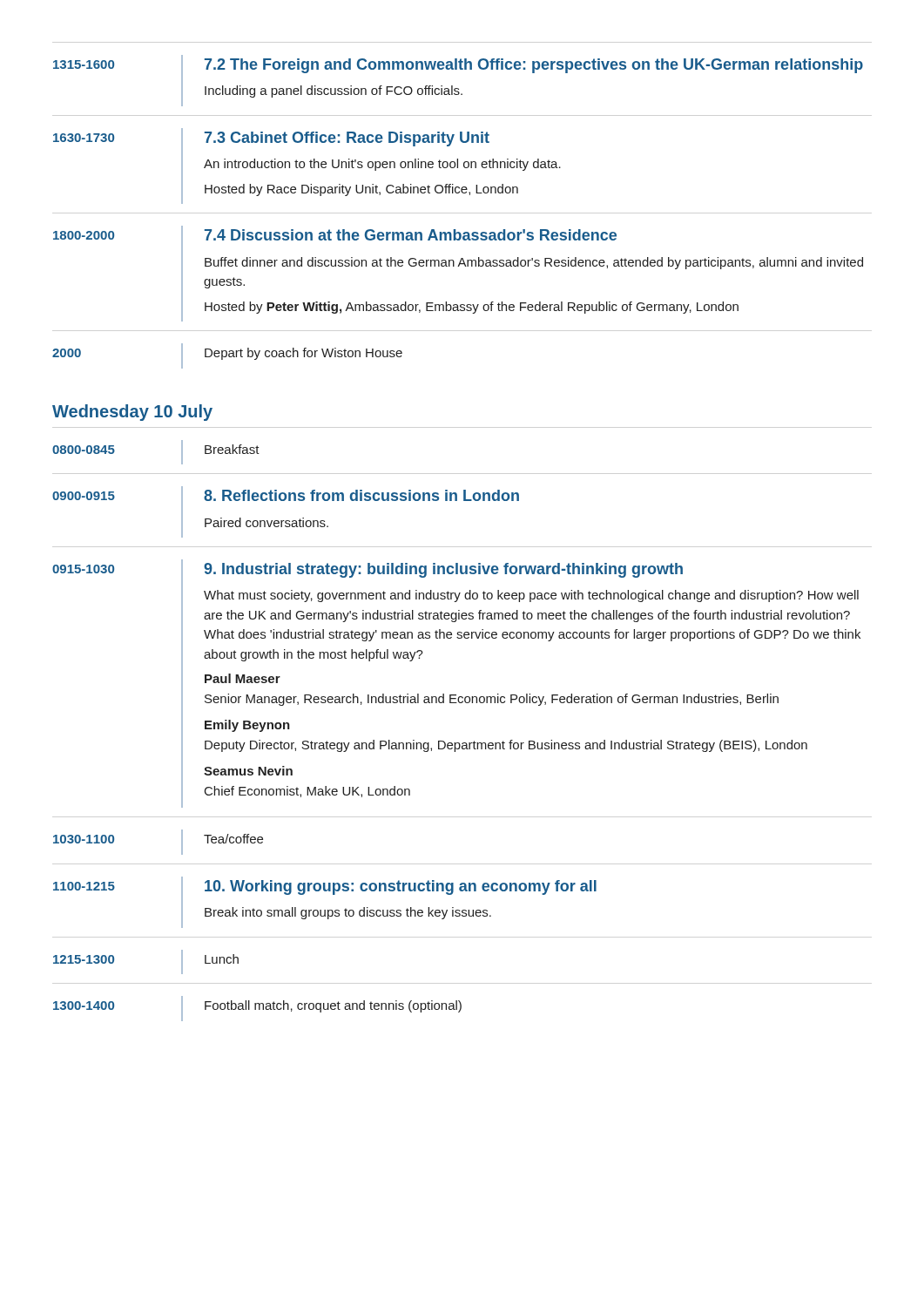Find the block on this page that starts "1800-2000 7.4 Discussion at the German Ambassador's"

[x=462, y=274]
